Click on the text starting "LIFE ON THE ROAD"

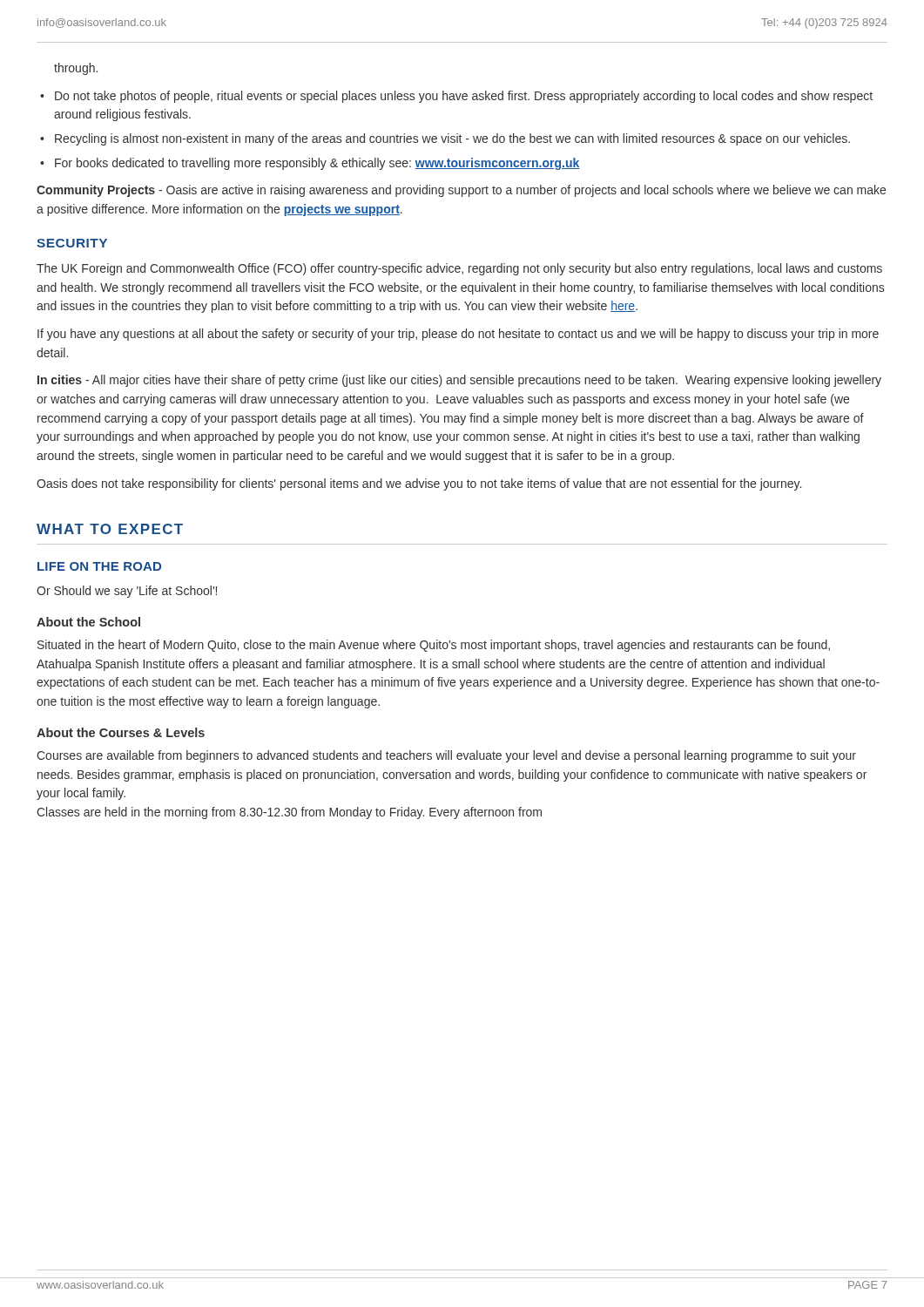(x=99, y=566)
